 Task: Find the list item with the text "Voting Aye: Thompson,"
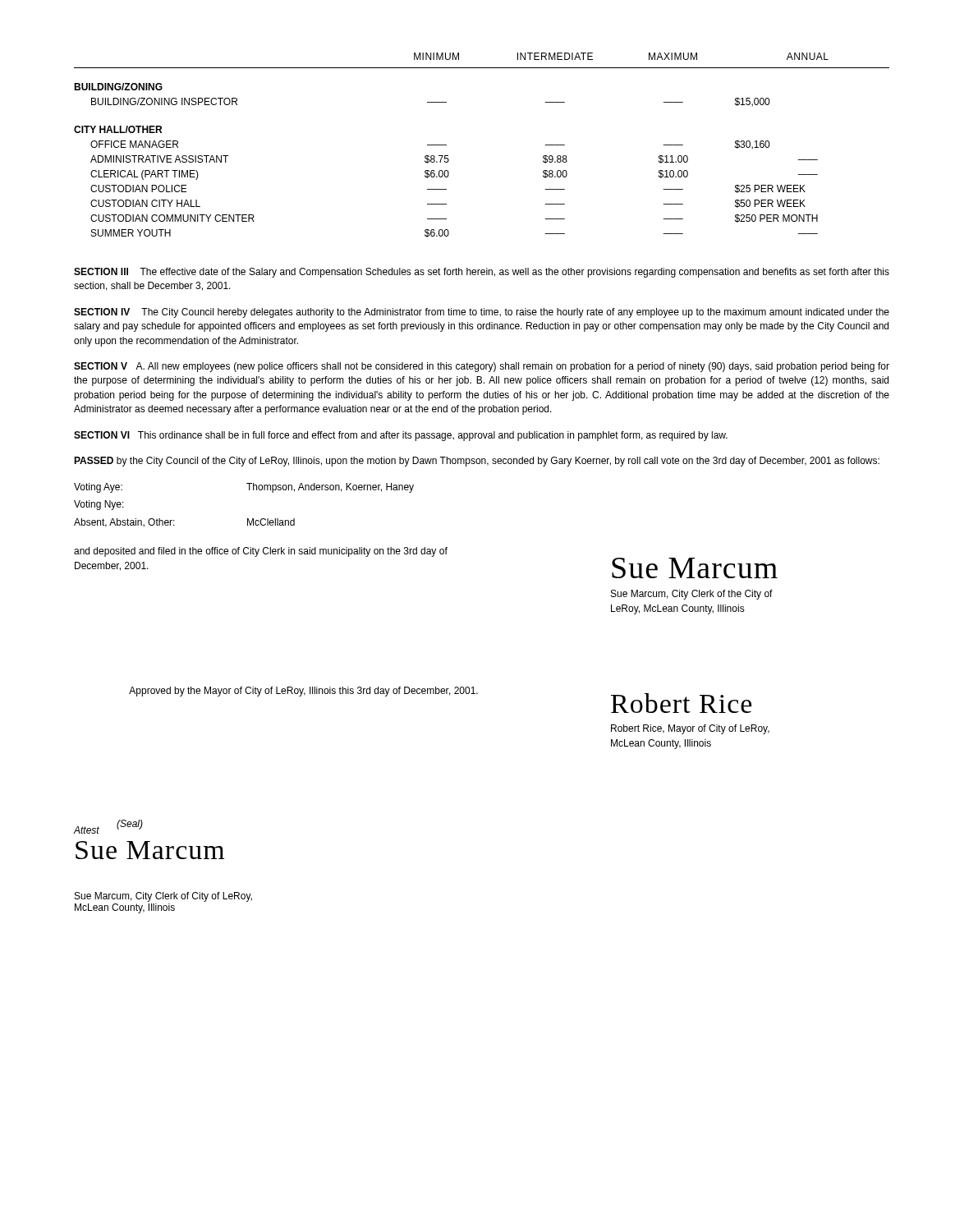point(244,488)
